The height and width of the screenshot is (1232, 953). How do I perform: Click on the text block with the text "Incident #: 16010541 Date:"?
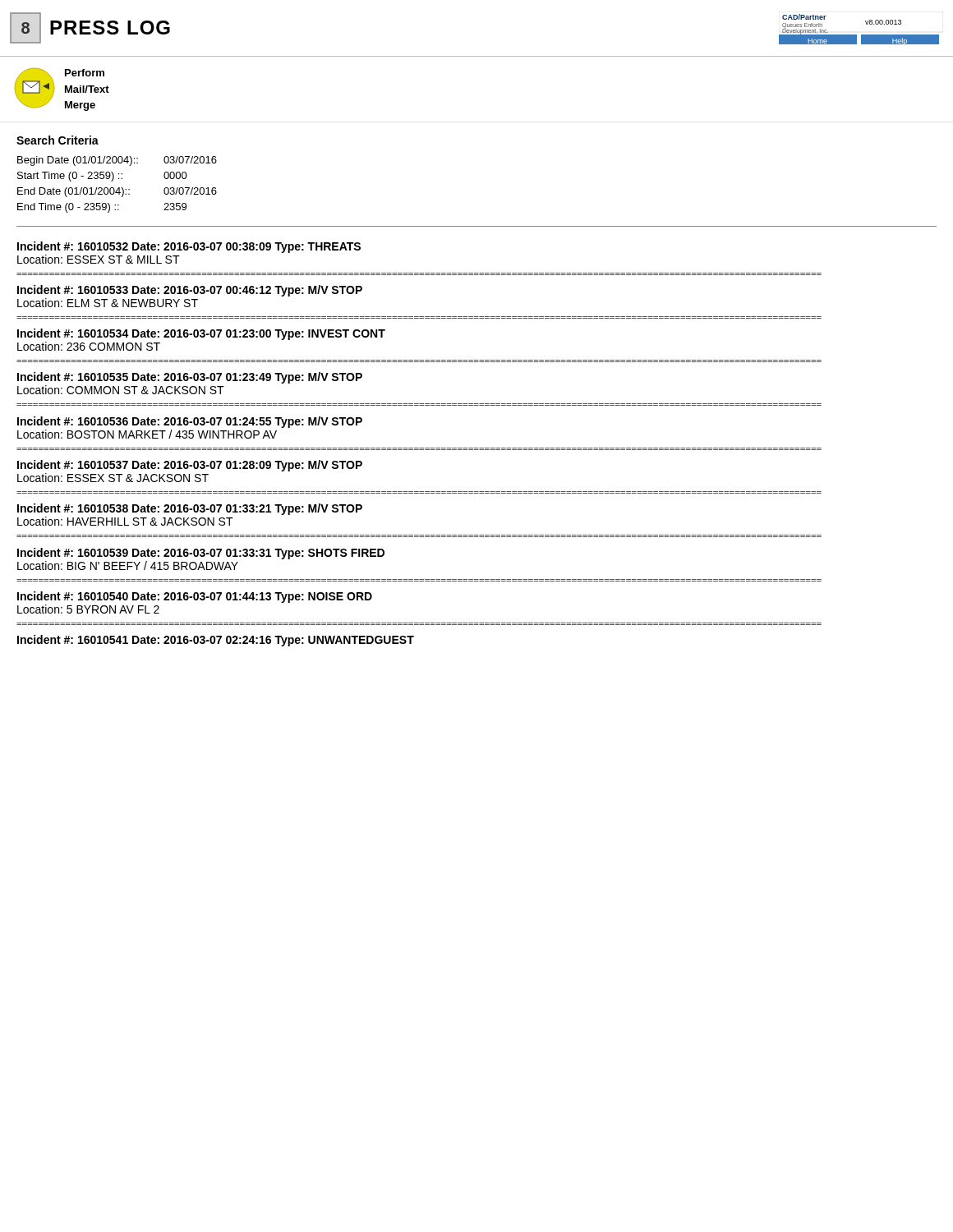[216, 641]
